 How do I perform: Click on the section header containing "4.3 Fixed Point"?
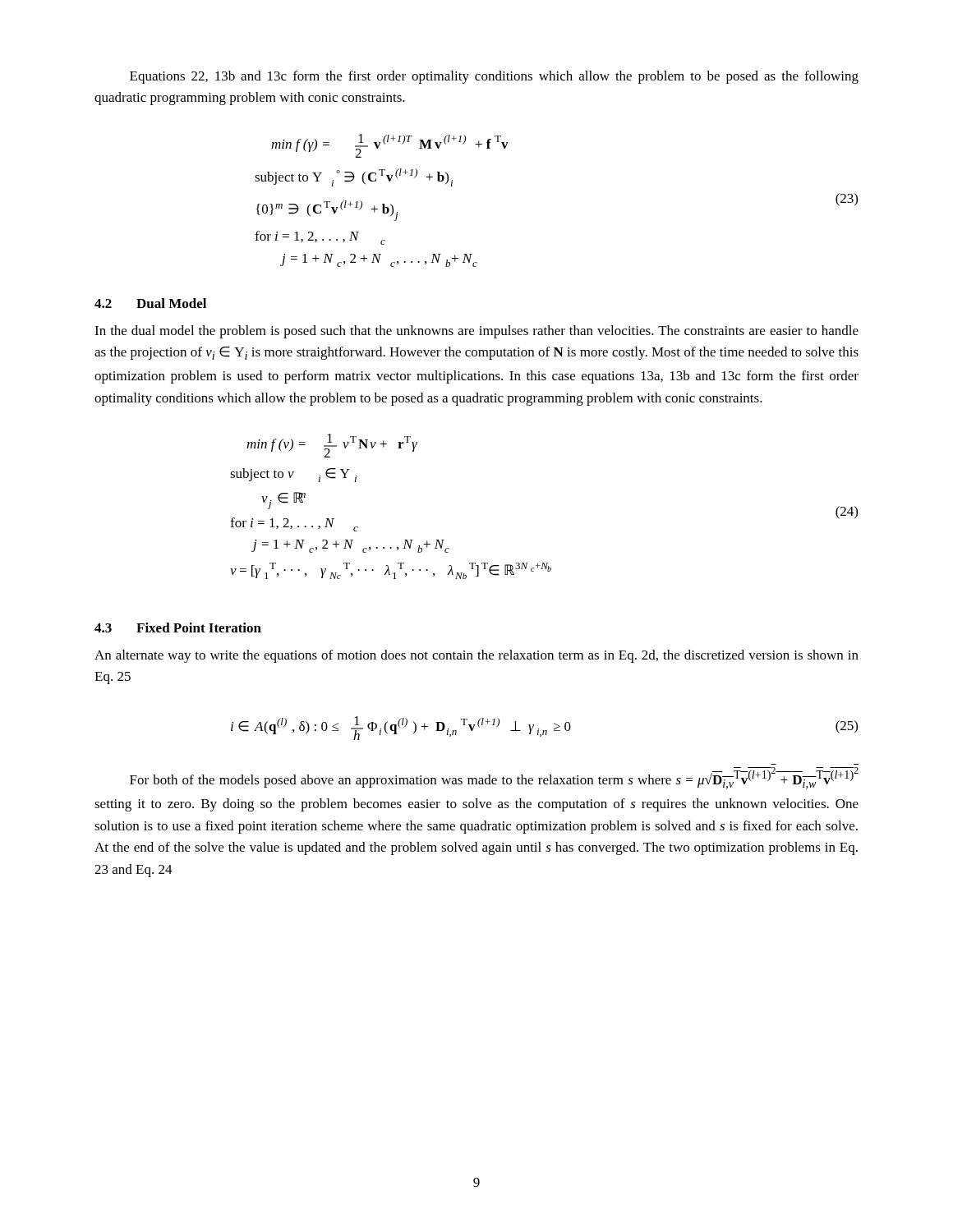pyautogui.click(x=178, y=628)
